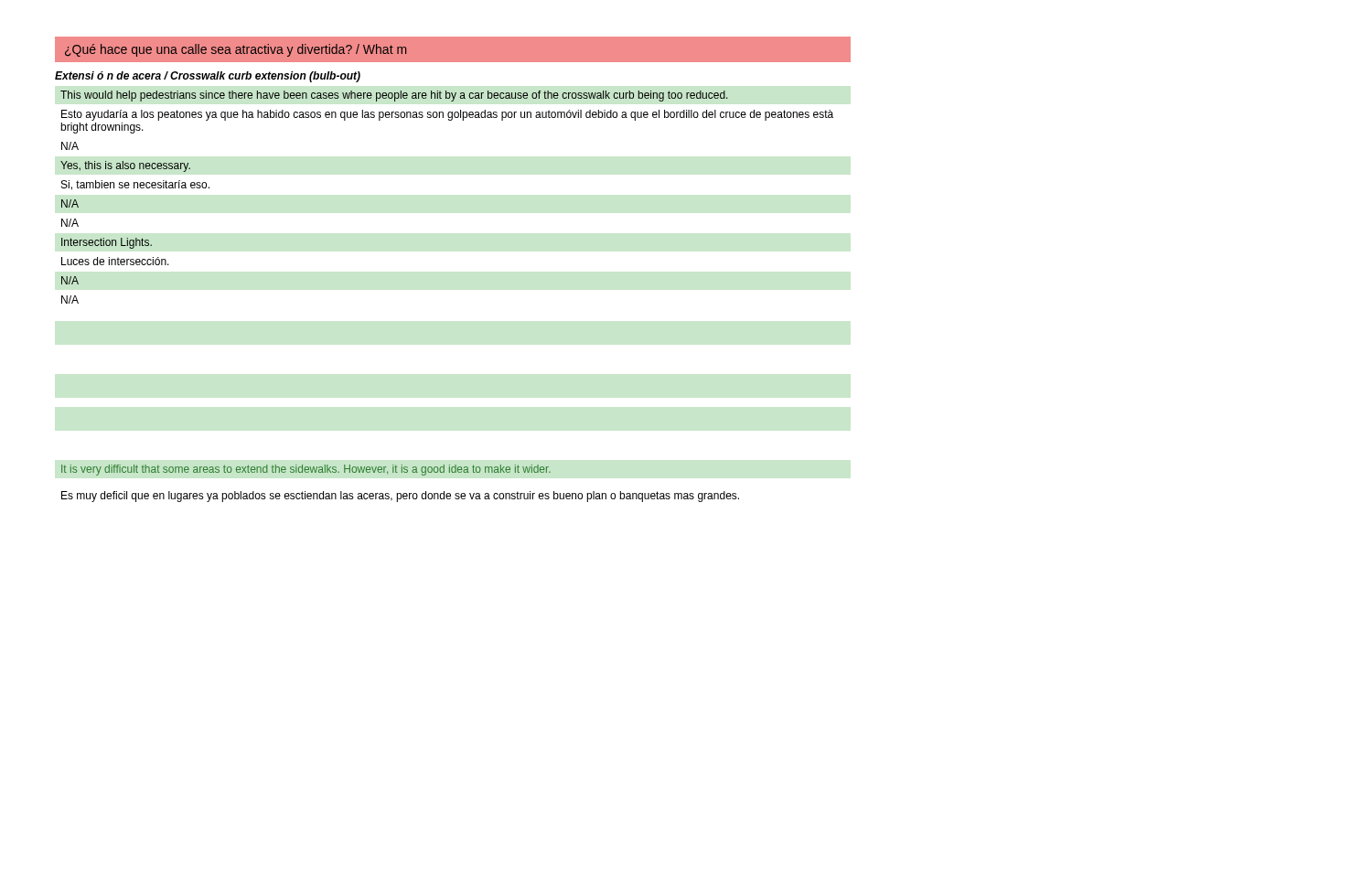
Task: Locate the text containing "Intersection Lights."
Action: coord(106,242)
